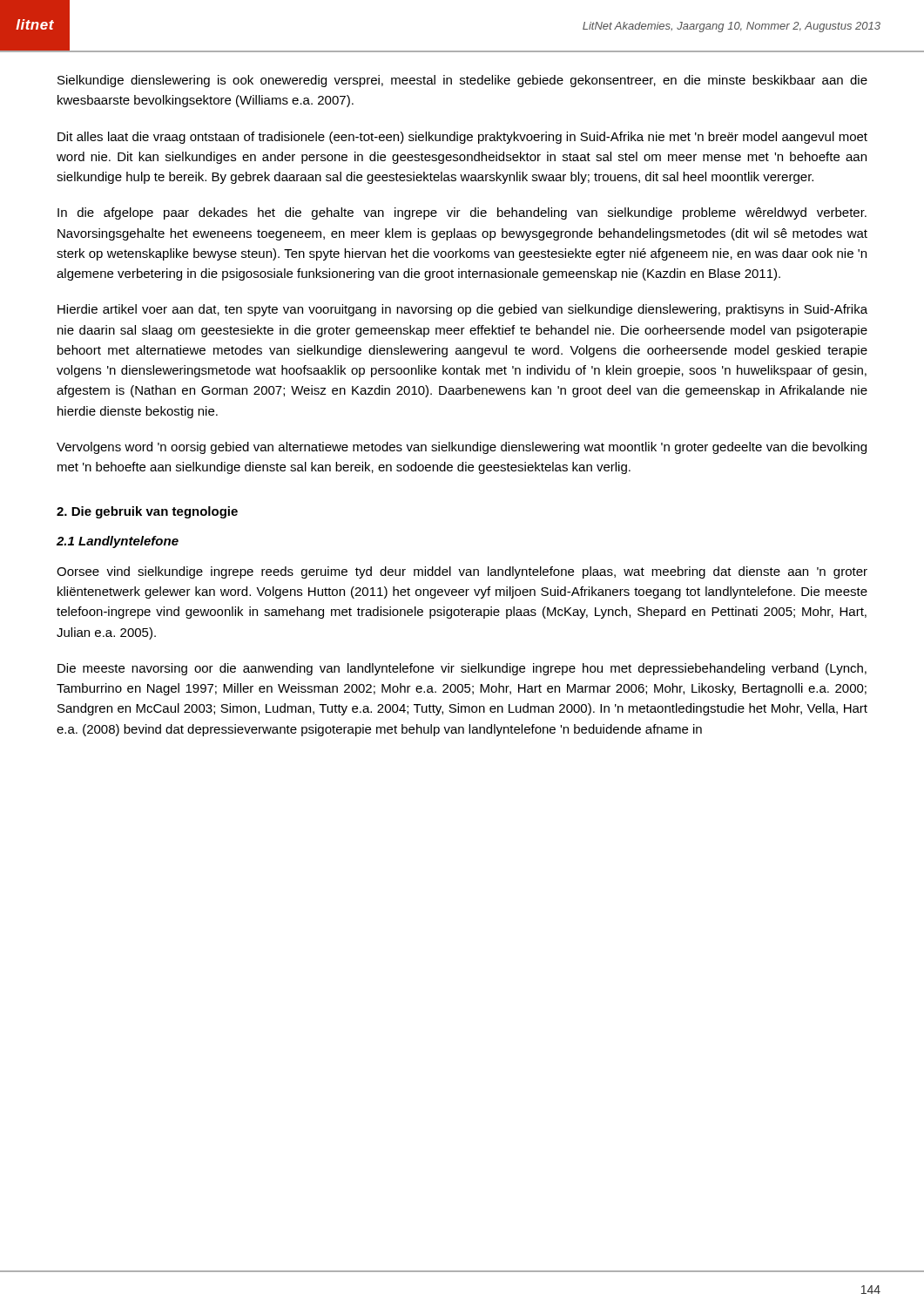Screen dimensions: 1307x924
Task: Navigate to the element starting "Oorsee vind sielkundige"
Action: point(462,601)
